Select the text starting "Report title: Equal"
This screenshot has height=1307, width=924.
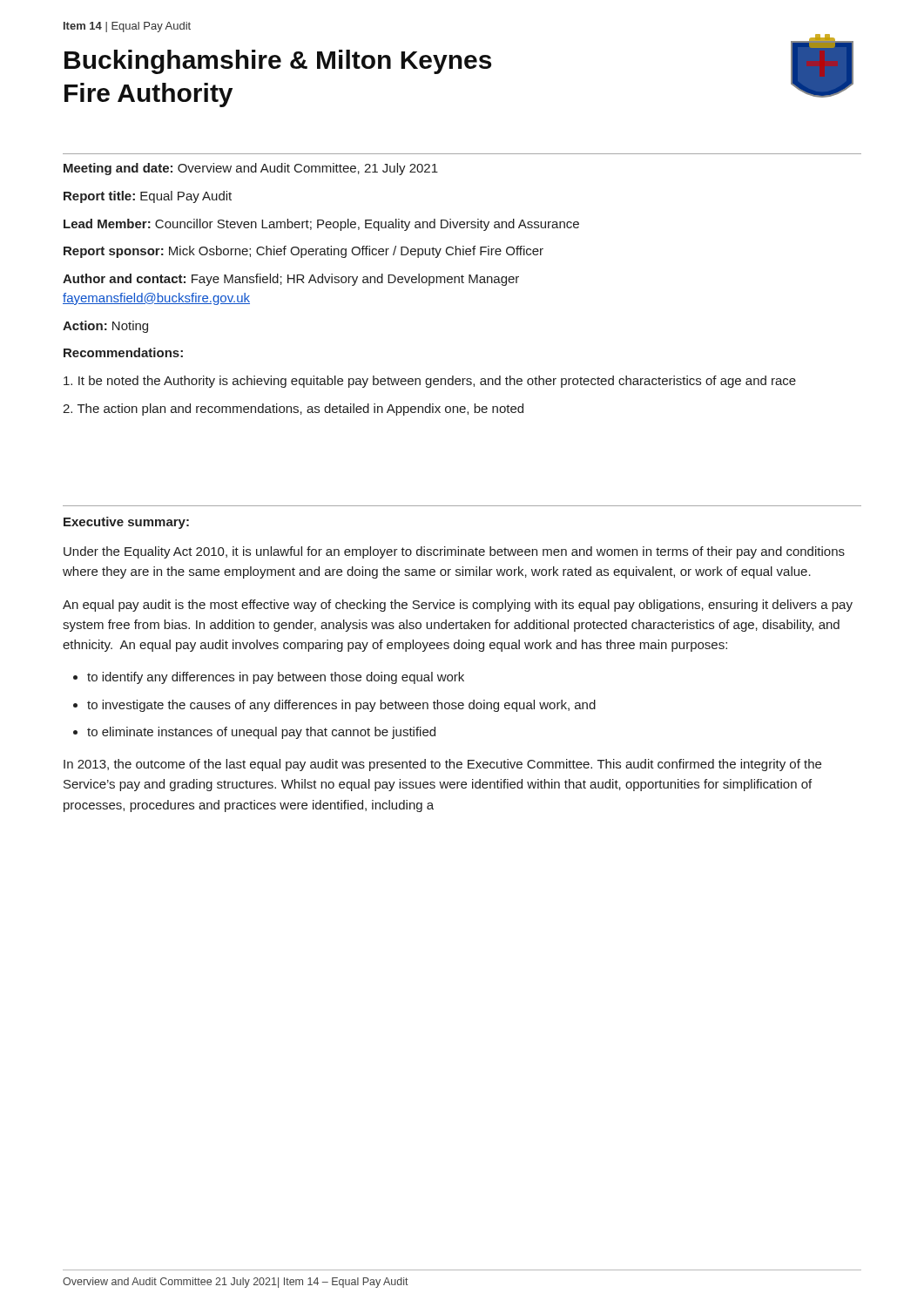pyautogui.click(x=147, y=195)
